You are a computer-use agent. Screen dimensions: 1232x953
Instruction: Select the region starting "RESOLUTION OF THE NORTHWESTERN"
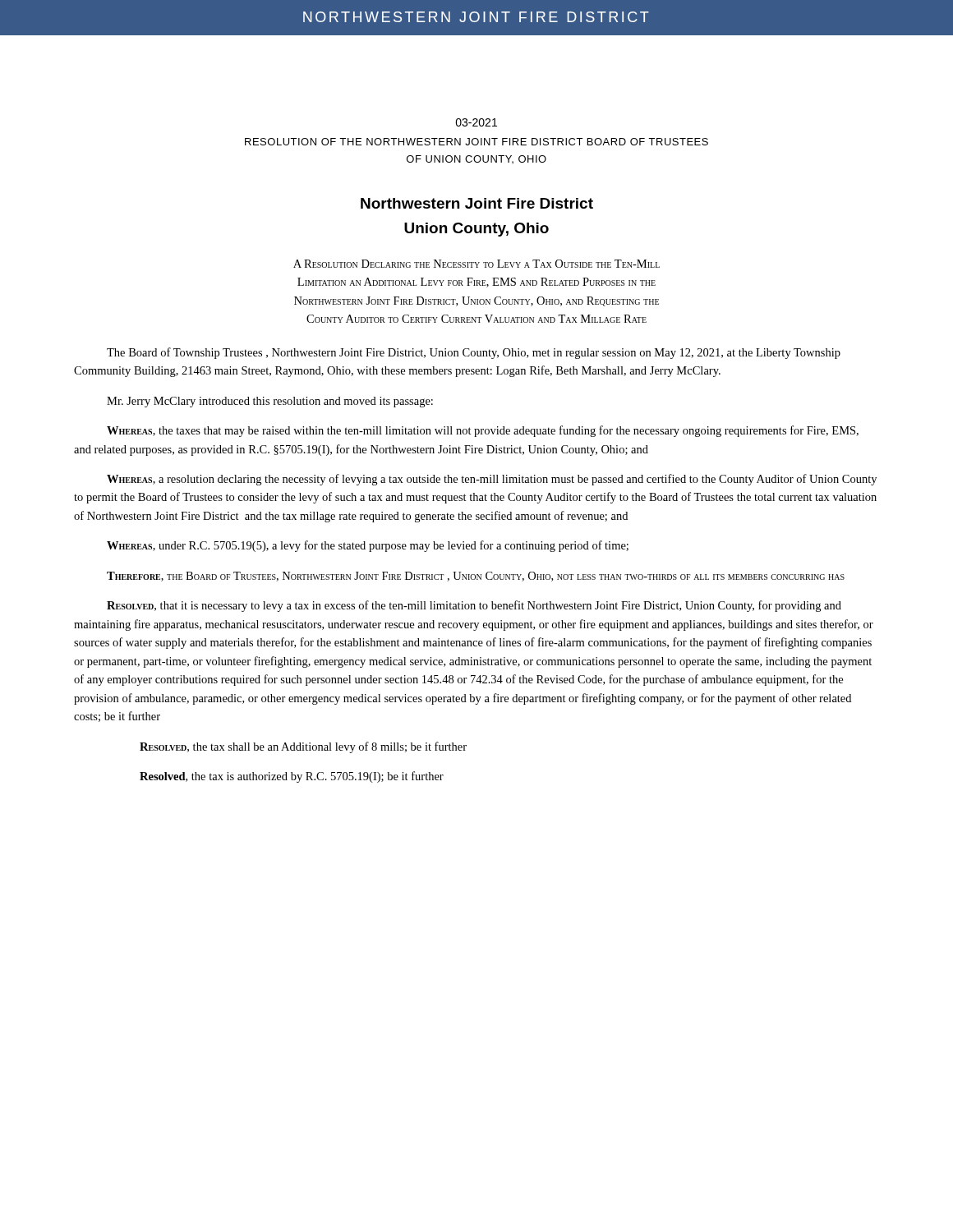(476, 150)
